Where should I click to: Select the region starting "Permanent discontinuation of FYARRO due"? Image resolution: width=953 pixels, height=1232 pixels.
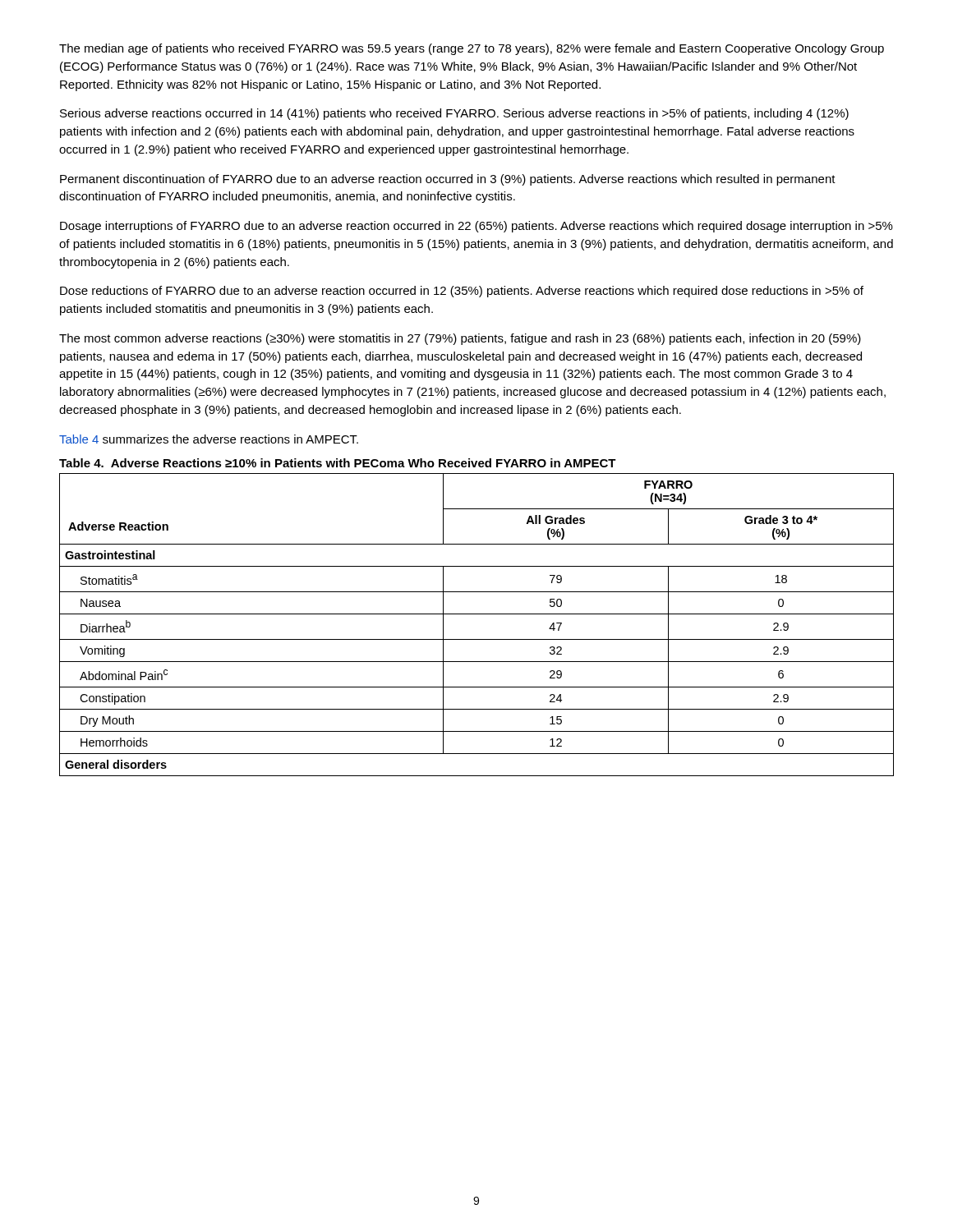click(x=447, y=187)
